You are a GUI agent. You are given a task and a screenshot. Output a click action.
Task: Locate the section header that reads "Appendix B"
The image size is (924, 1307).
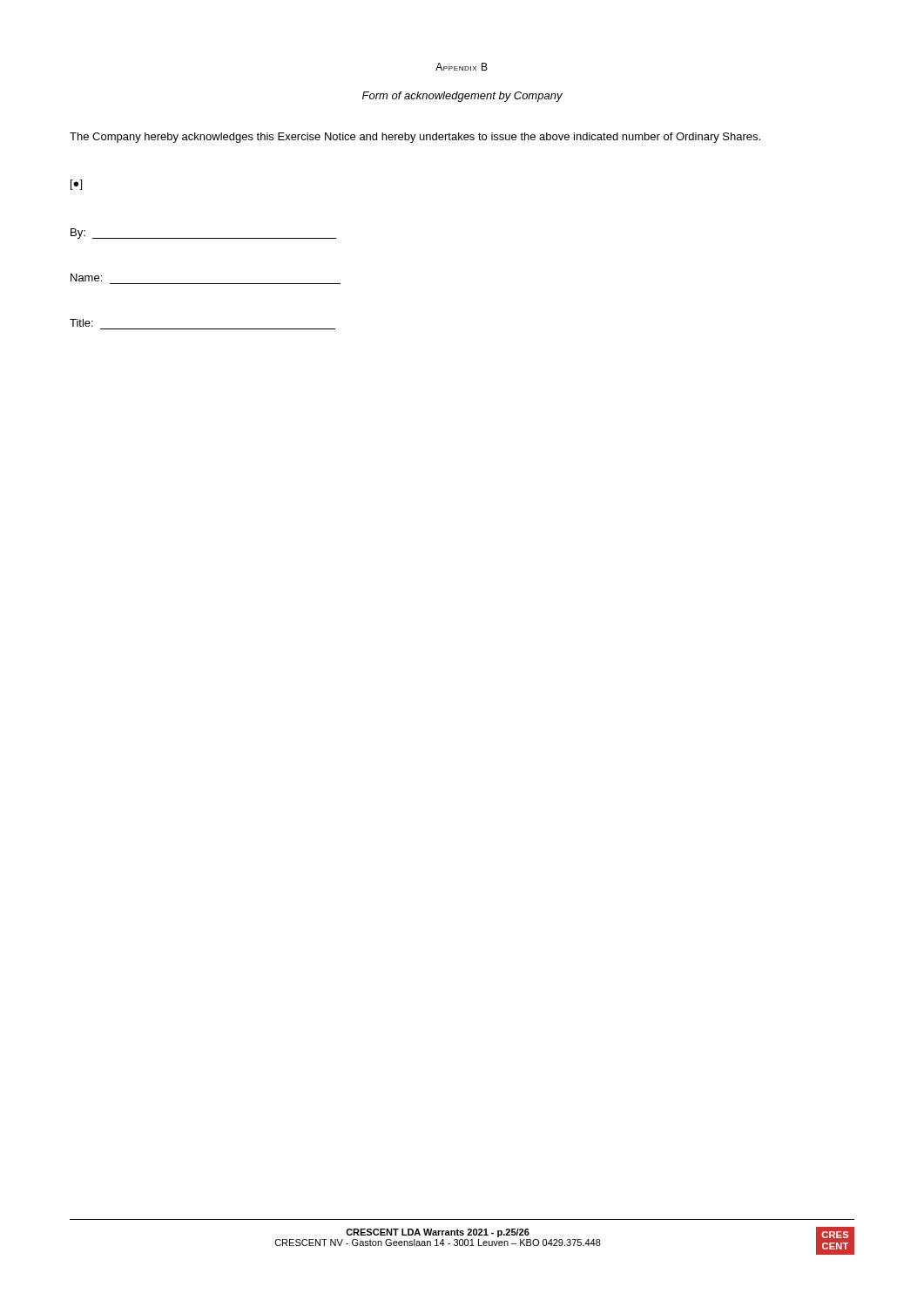tap(462, 67)
